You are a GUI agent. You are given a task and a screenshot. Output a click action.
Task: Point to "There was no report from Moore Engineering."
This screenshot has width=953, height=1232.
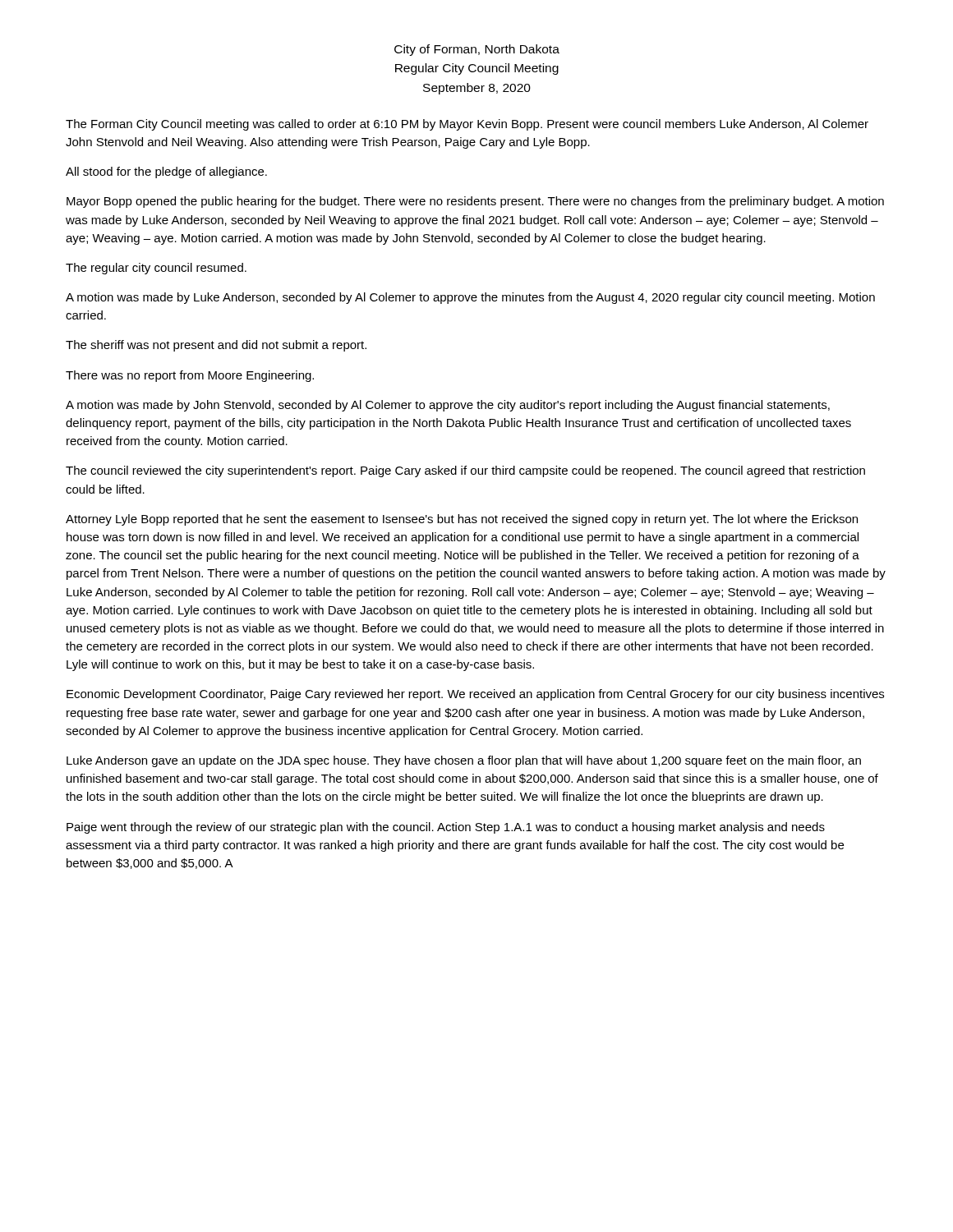pos(190,375)
